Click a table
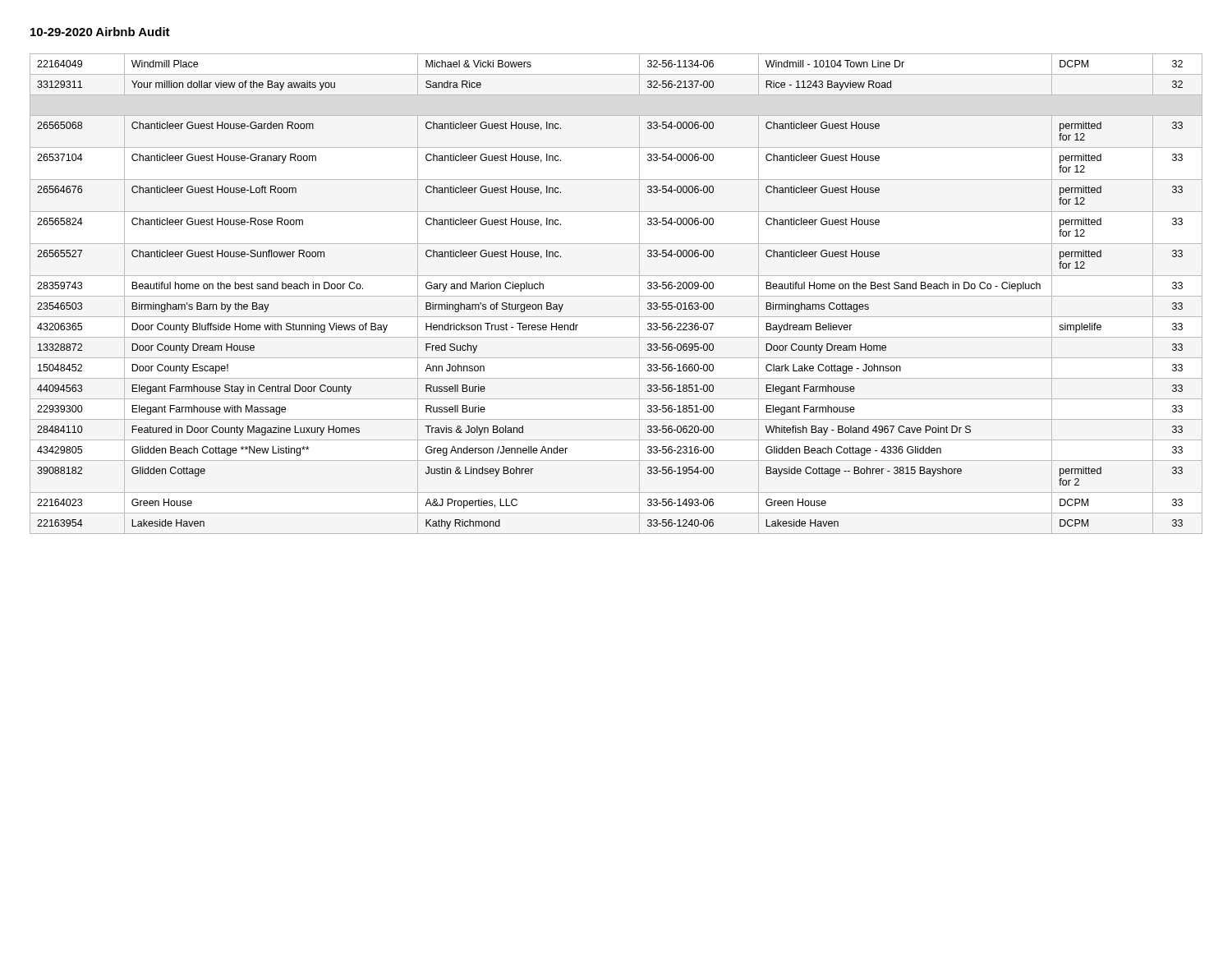 point(616,294)
